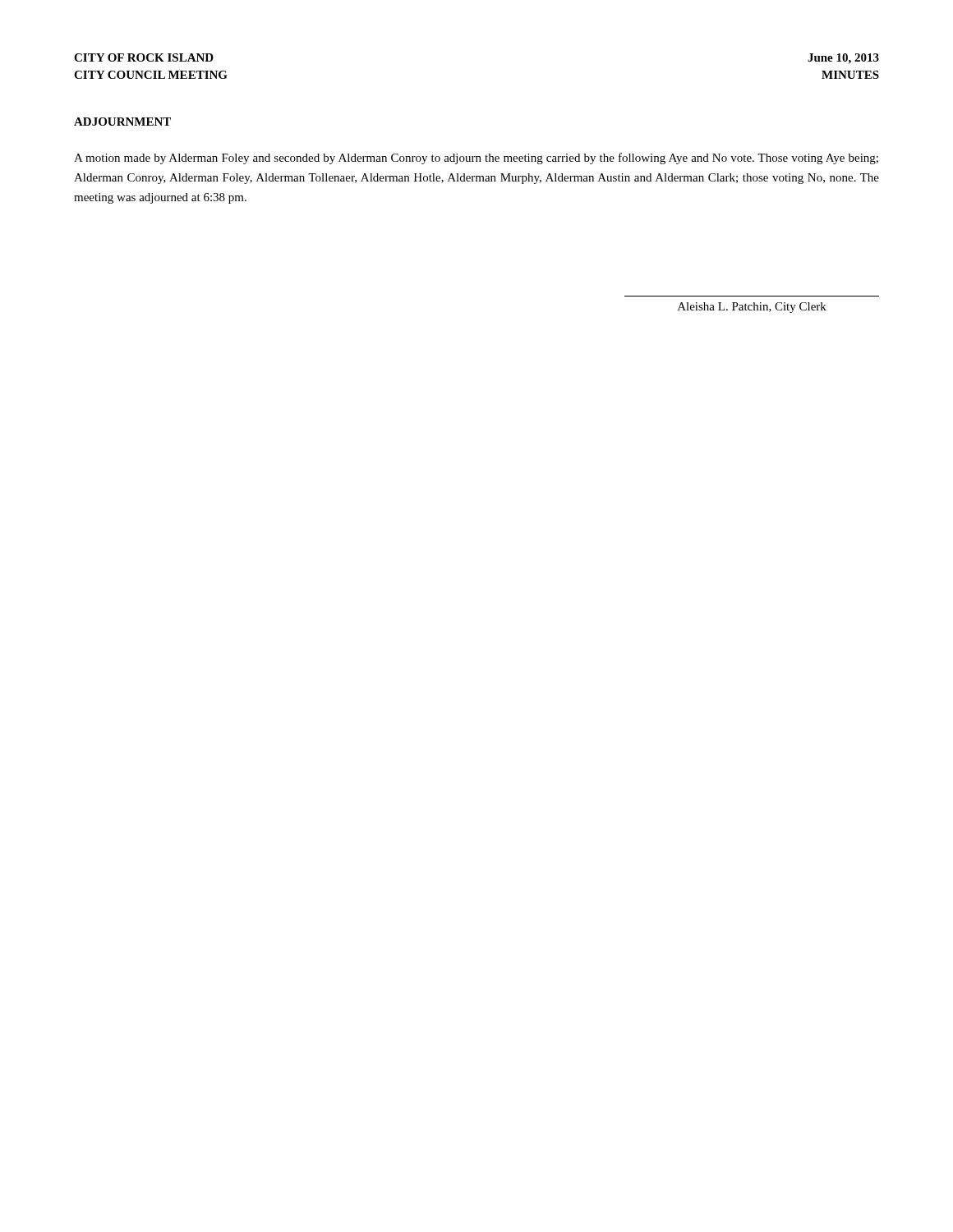Find the element starting "Aleisha L. Patchin, City Clerk"
Viewport: 953px width, 1232px height.
752,304
